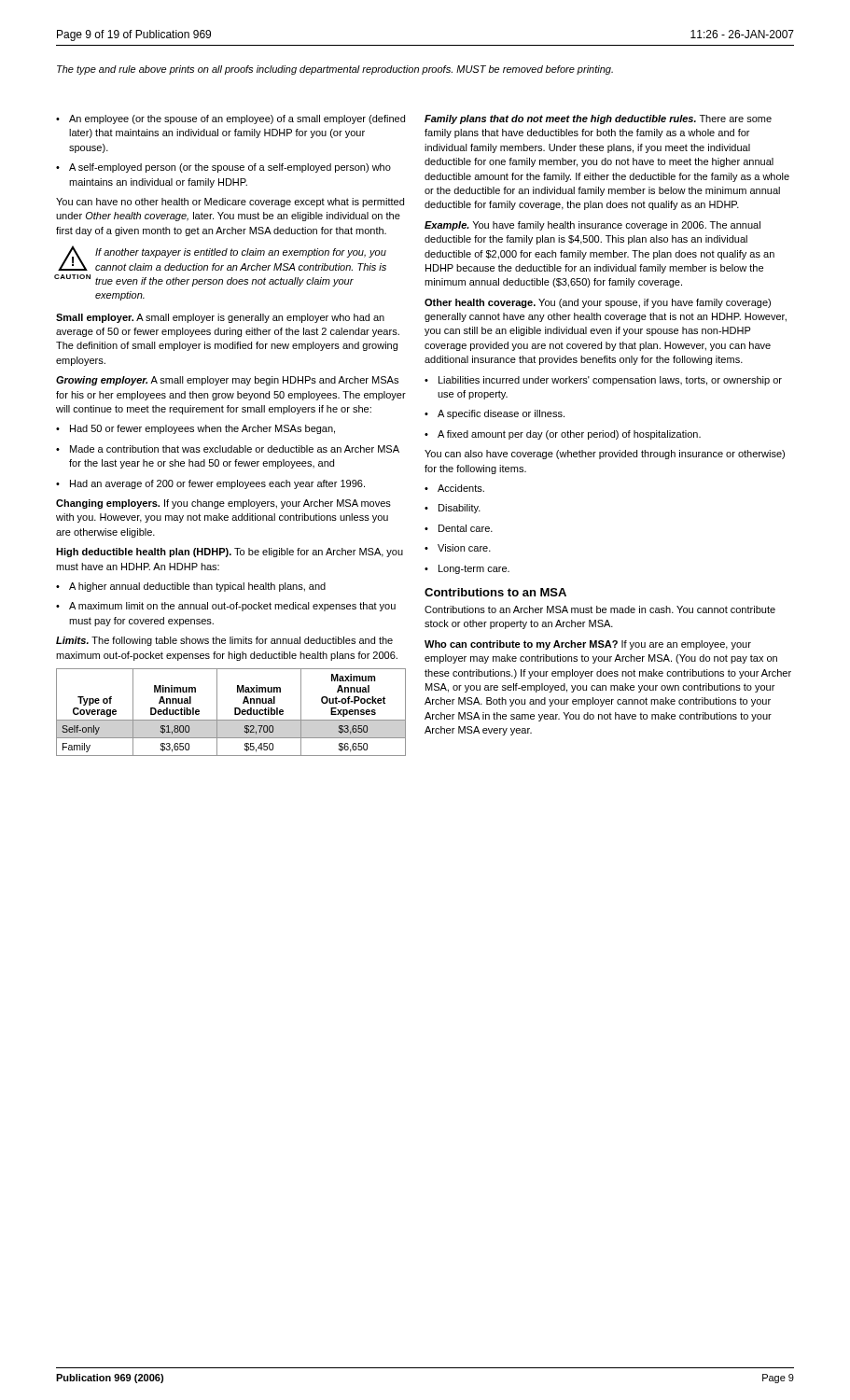Locate the text "• Dental care."
This screenshot has width=850, height=1400.
459,528
